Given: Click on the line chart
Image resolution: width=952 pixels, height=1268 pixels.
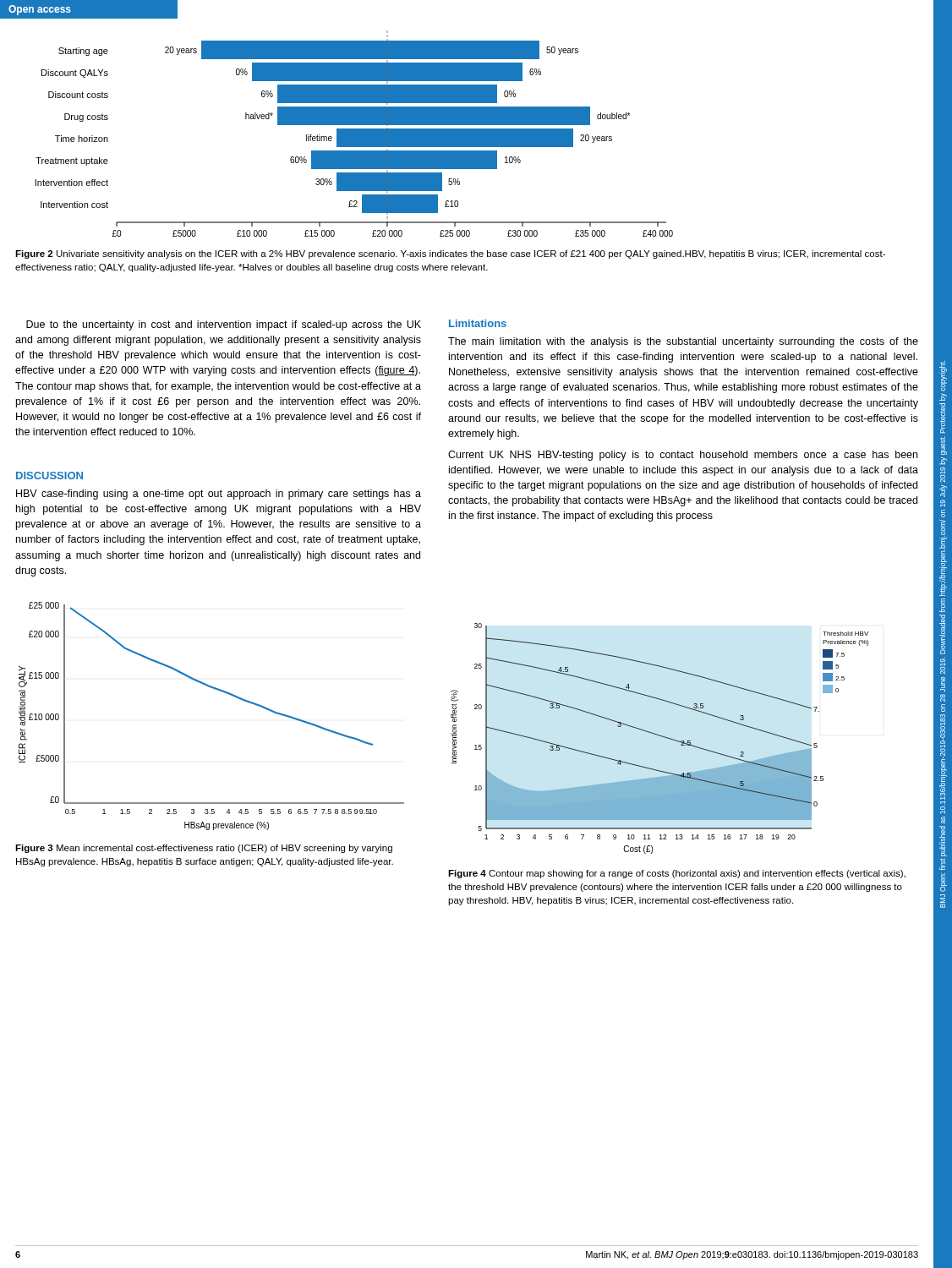Looking at the screenshot, I should pyautogui.click(x=218, y=719).
